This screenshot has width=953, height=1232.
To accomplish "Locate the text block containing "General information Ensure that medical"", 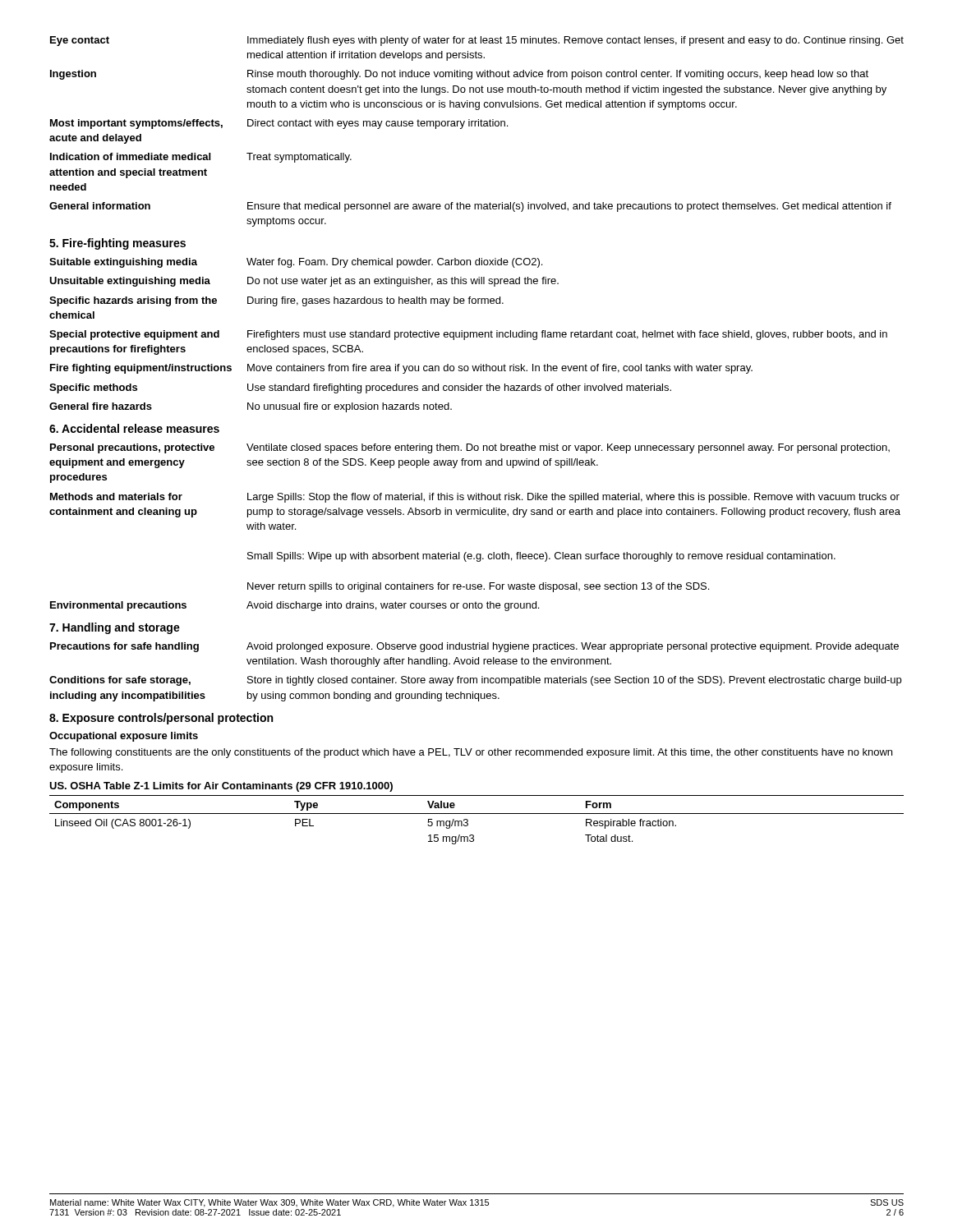I will [x=476, y=214].
